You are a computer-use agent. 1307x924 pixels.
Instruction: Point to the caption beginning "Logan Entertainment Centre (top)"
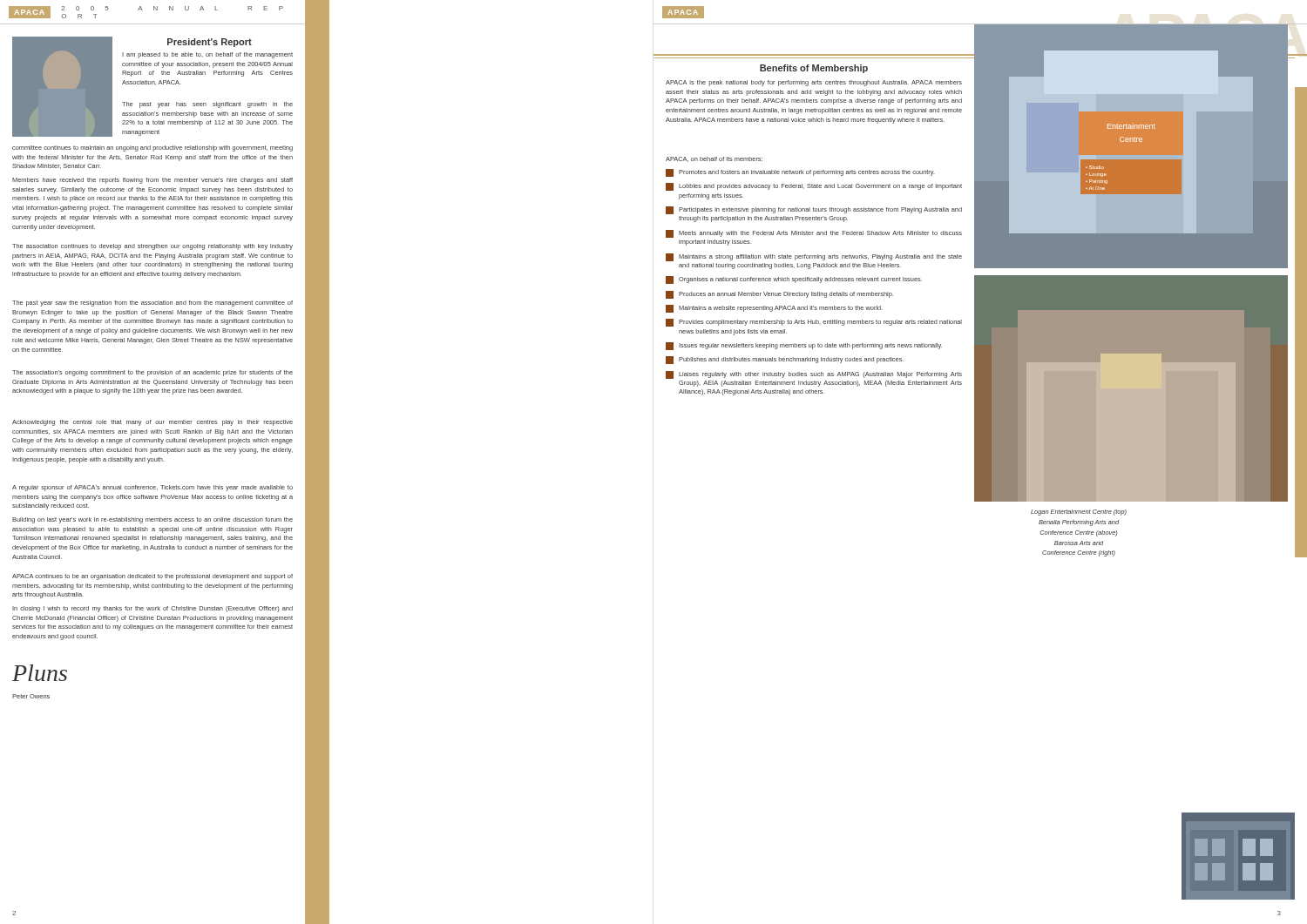pos(1079,532)
